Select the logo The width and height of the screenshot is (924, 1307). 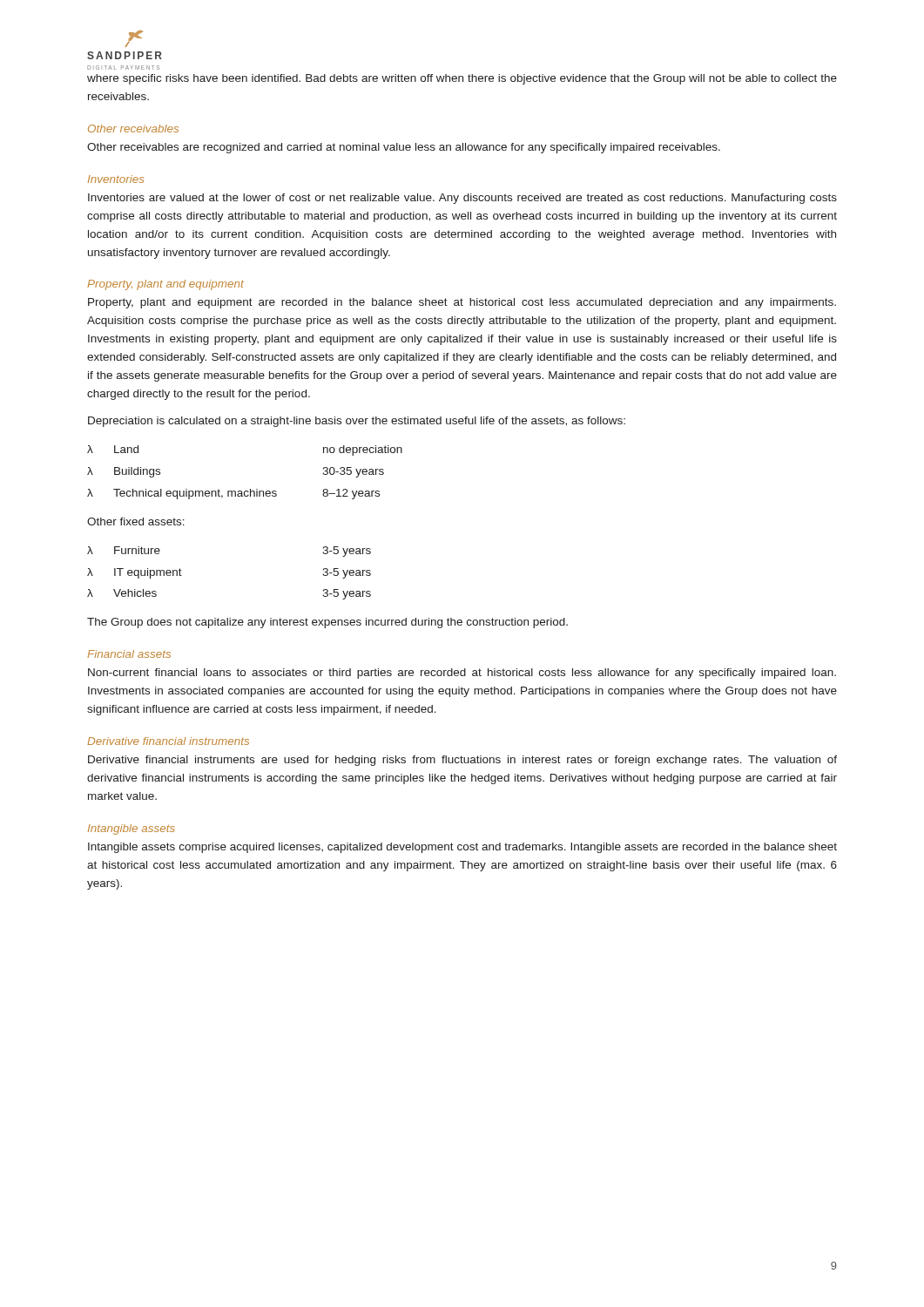pos(135,50)
